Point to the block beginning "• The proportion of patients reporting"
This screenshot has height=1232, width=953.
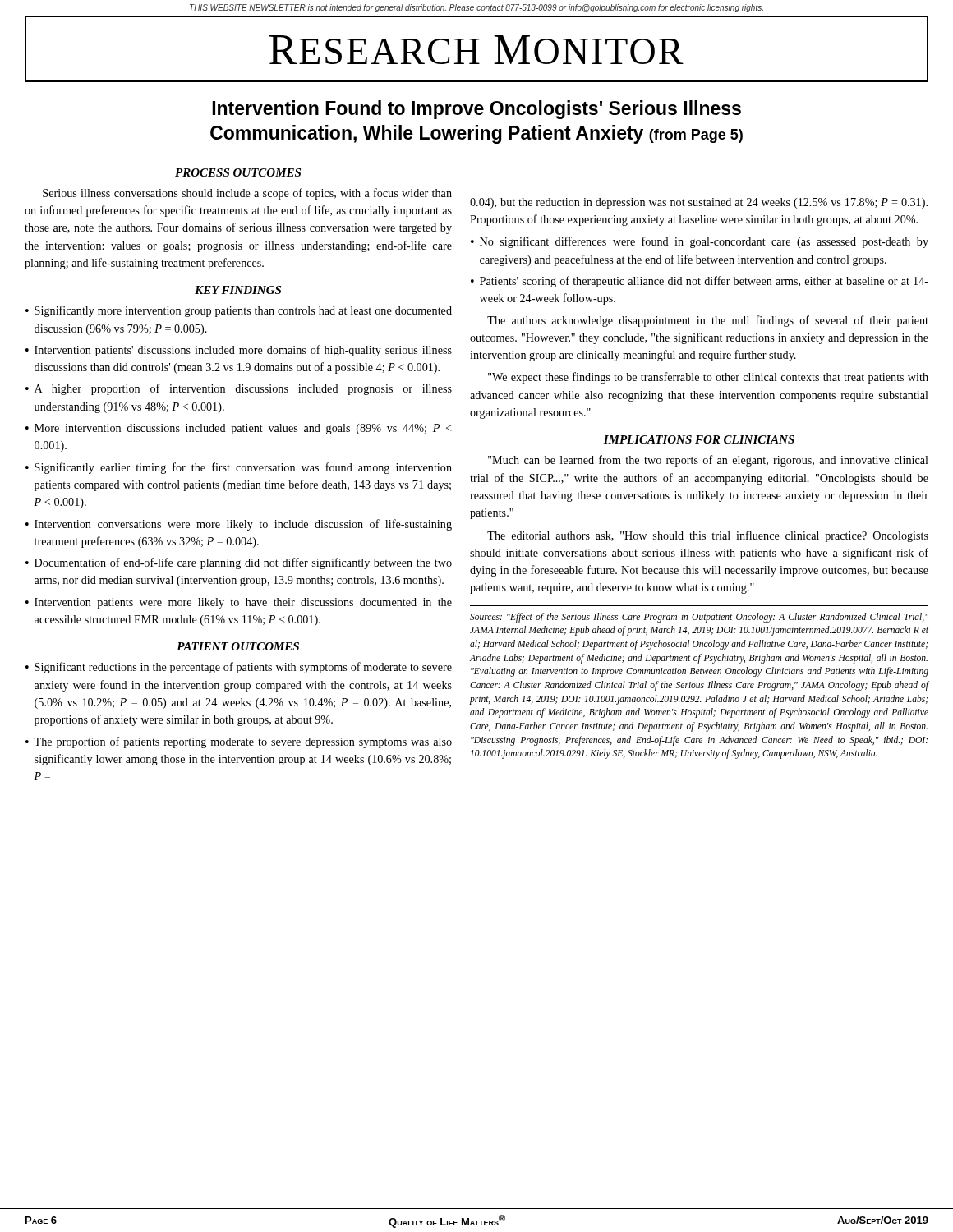point(238,759)
